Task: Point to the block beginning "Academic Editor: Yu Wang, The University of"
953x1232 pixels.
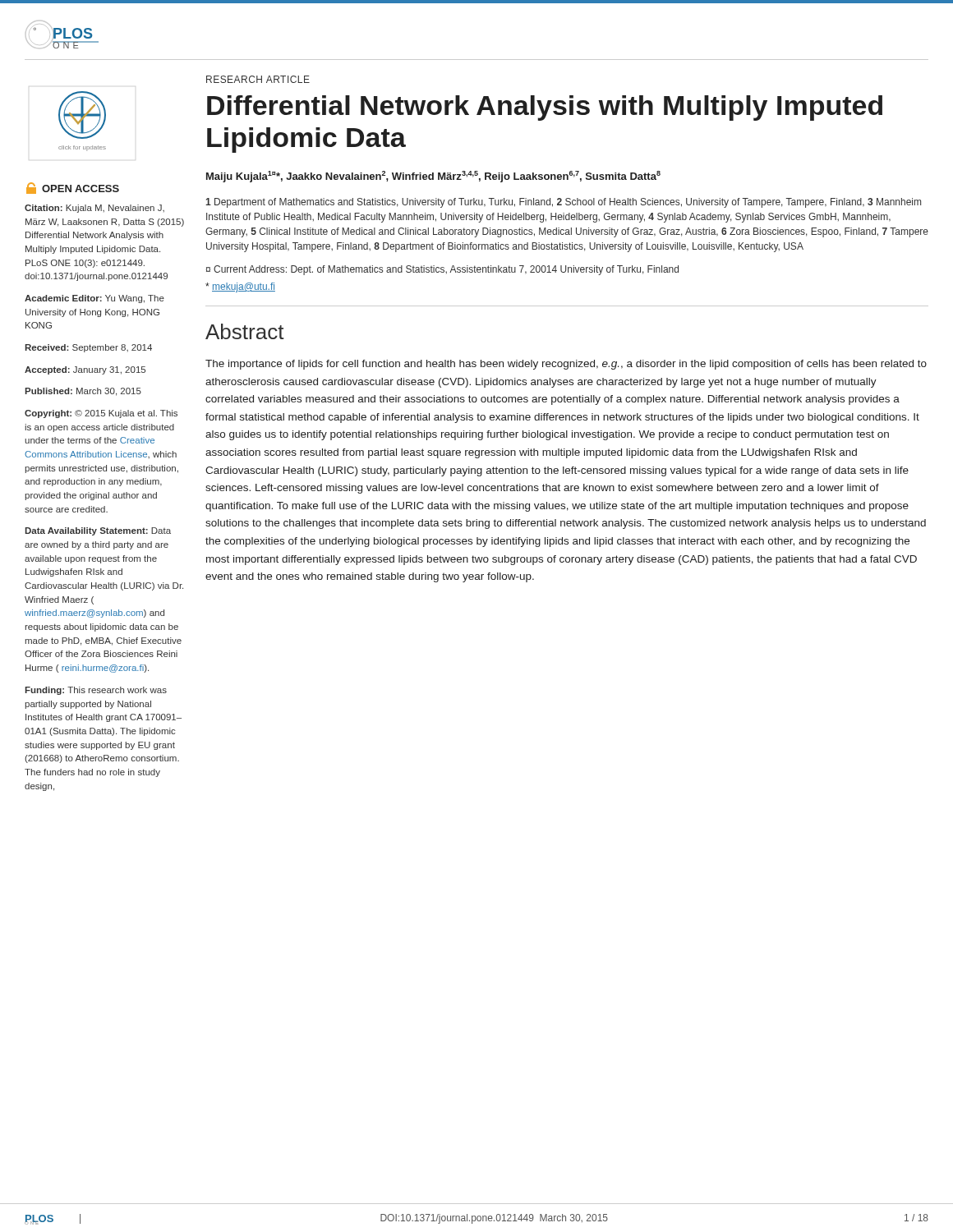Action: tap(94, 312)
